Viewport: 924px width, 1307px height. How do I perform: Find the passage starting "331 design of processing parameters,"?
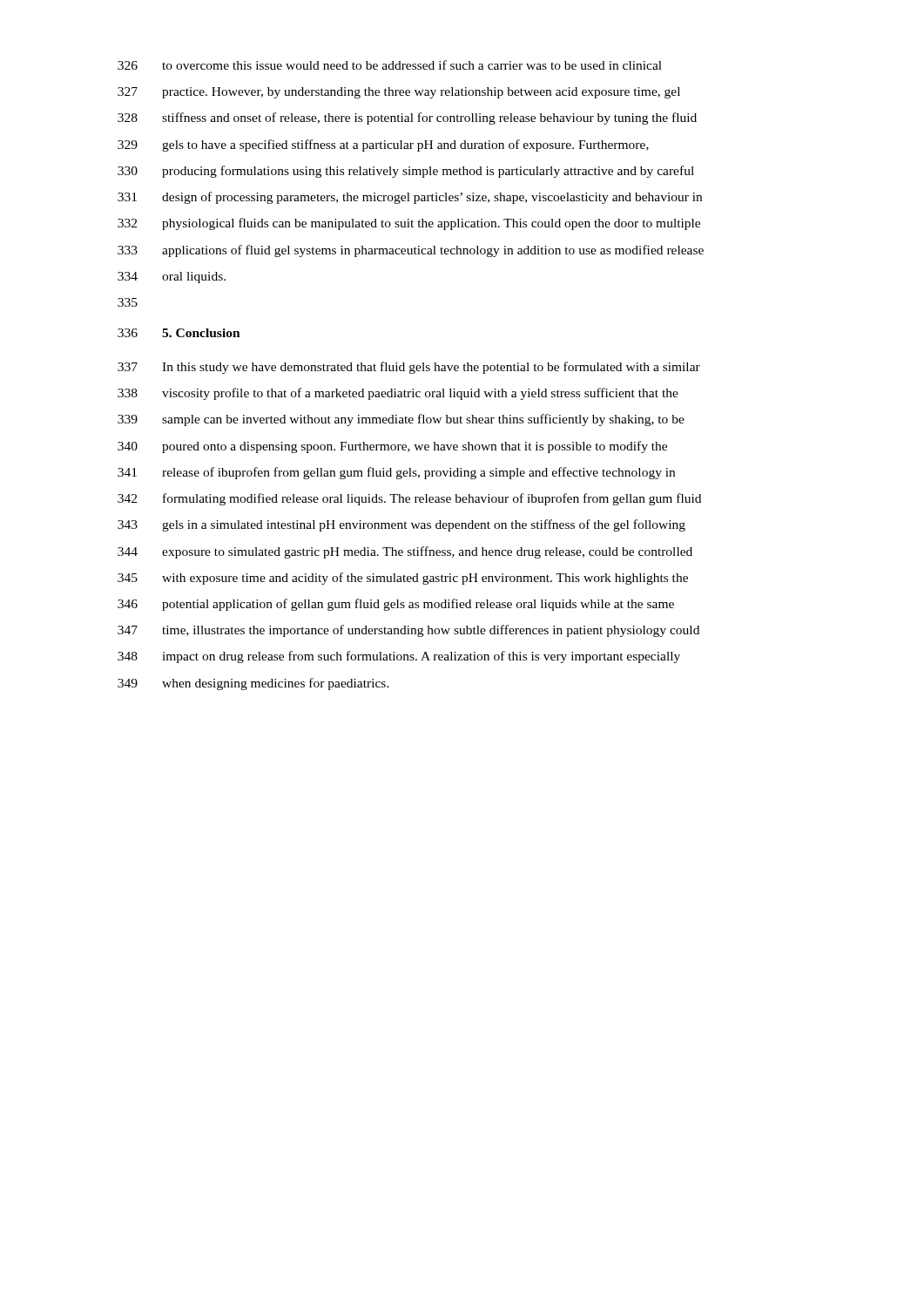[x=479, y=197]
